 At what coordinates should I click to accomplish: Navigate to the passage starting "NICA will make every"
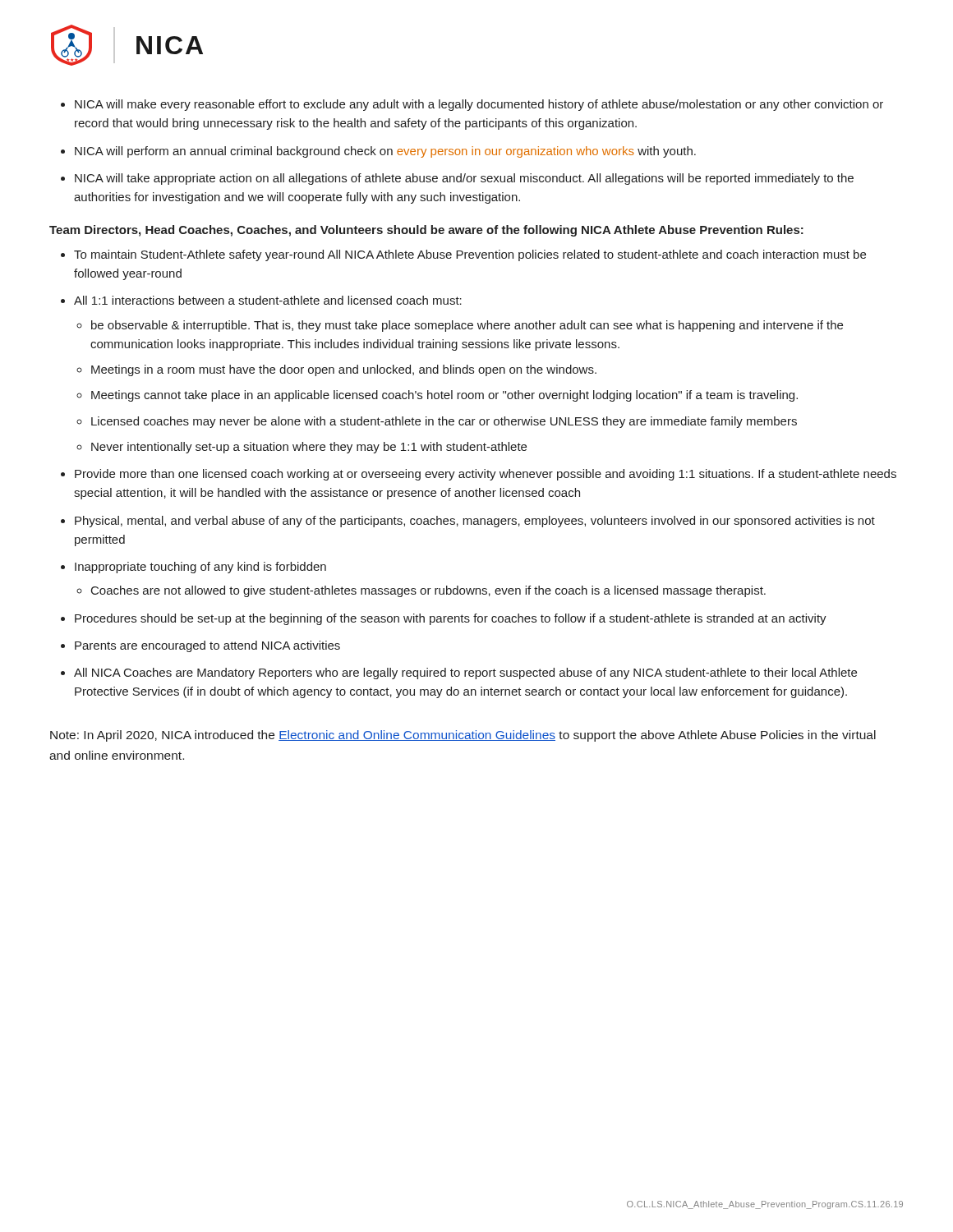(x=479, y=113)
